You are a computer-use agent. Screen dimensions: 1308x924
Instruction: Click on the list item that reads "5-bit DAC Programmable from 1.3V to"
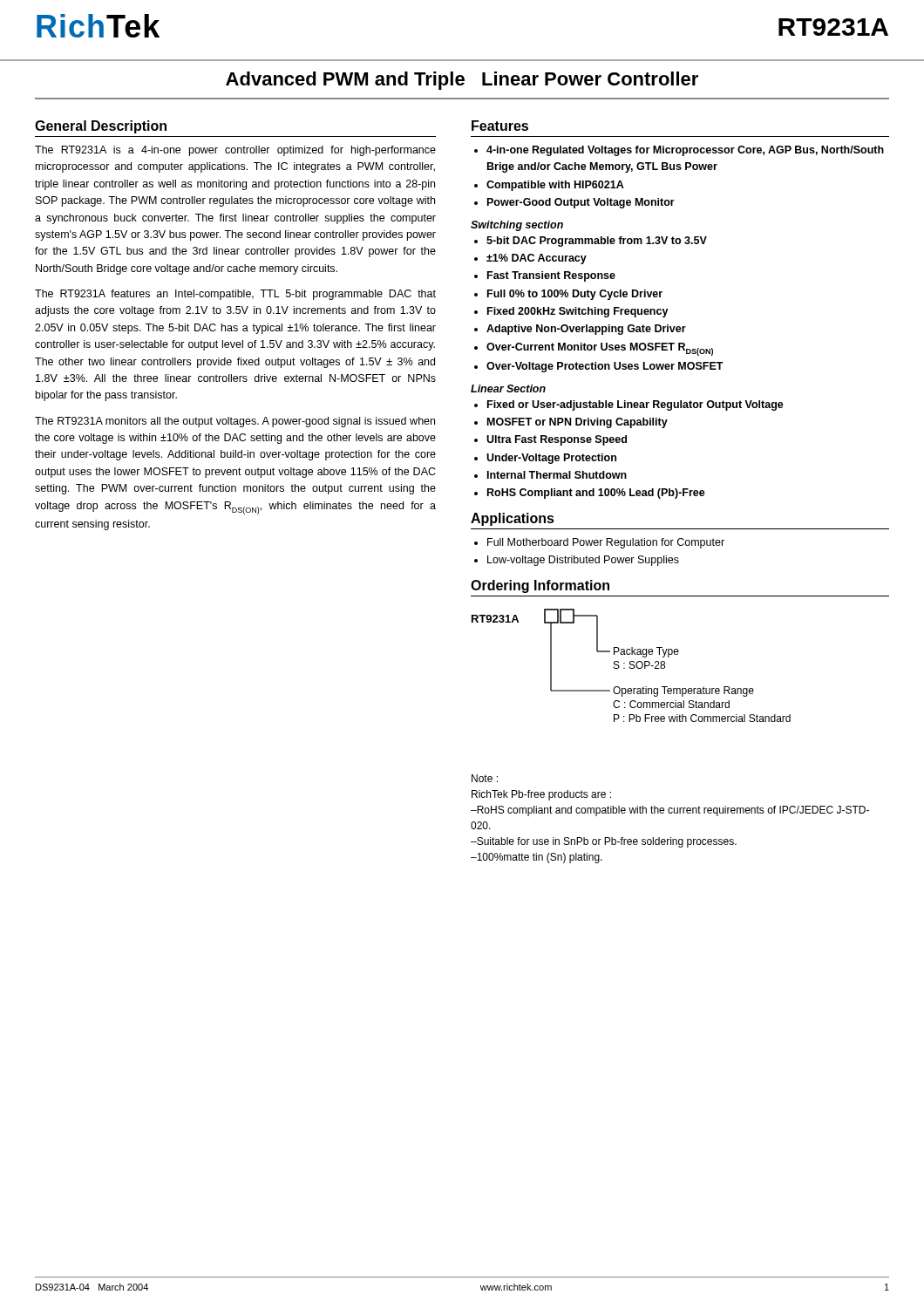597,240
